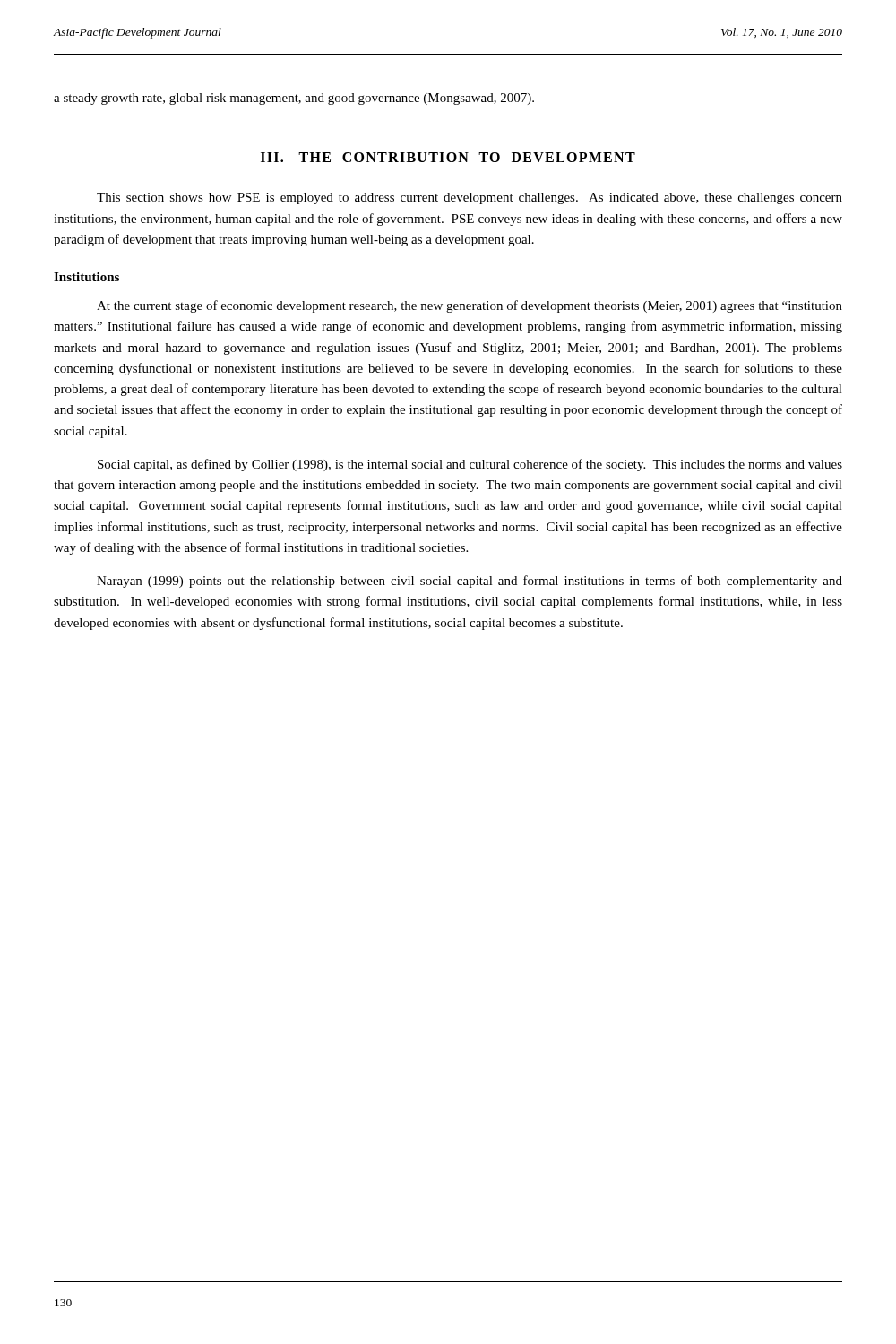Navigate to the text starting "III. THE CONTRIBUTION TO DEVELOPMENT"
Image resolution: width=896 pixels, height=1344 pixels.
tap(448, 157)
